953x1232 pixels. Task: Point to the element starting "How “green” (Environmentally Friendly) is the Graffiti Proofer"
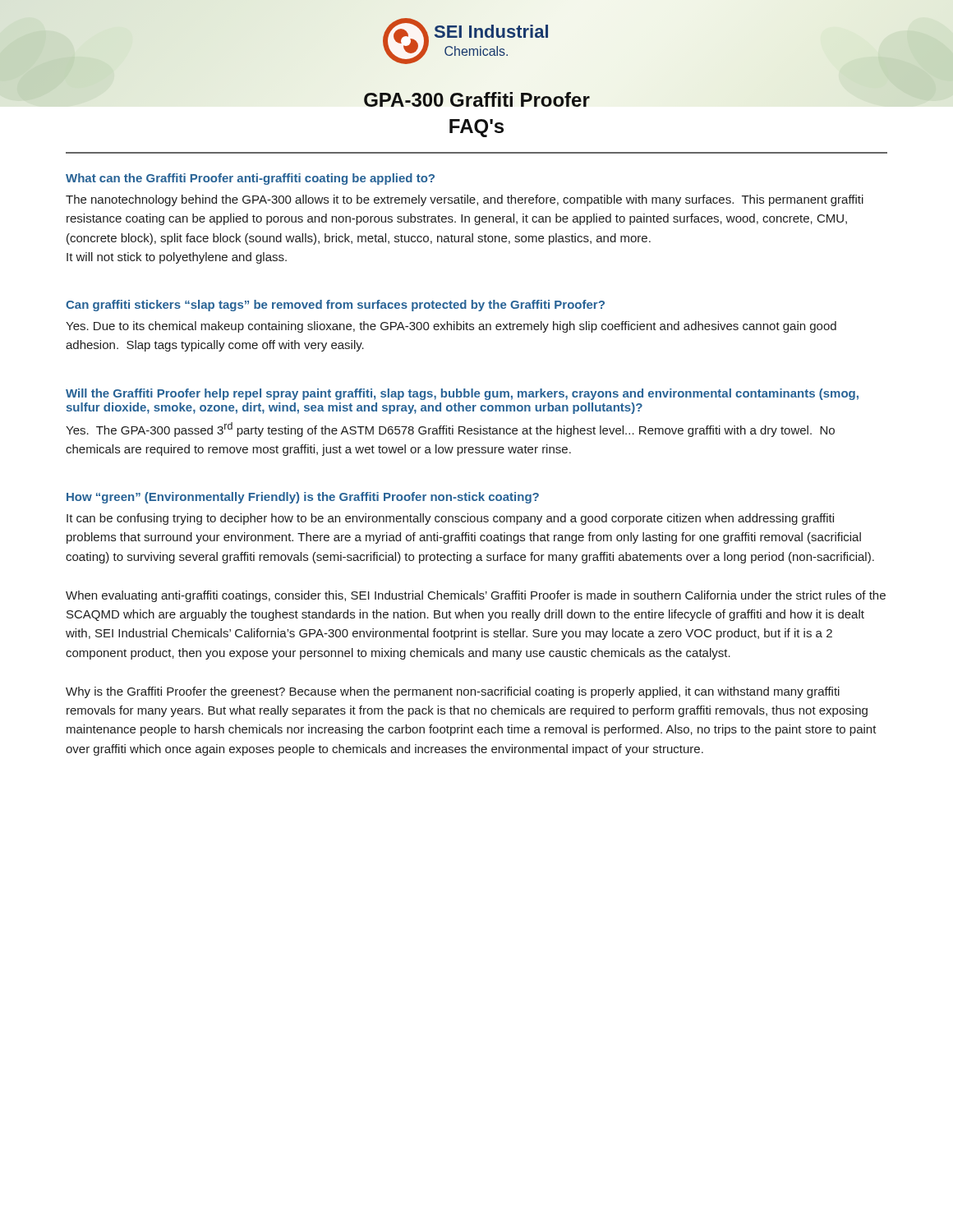point(303,496)
